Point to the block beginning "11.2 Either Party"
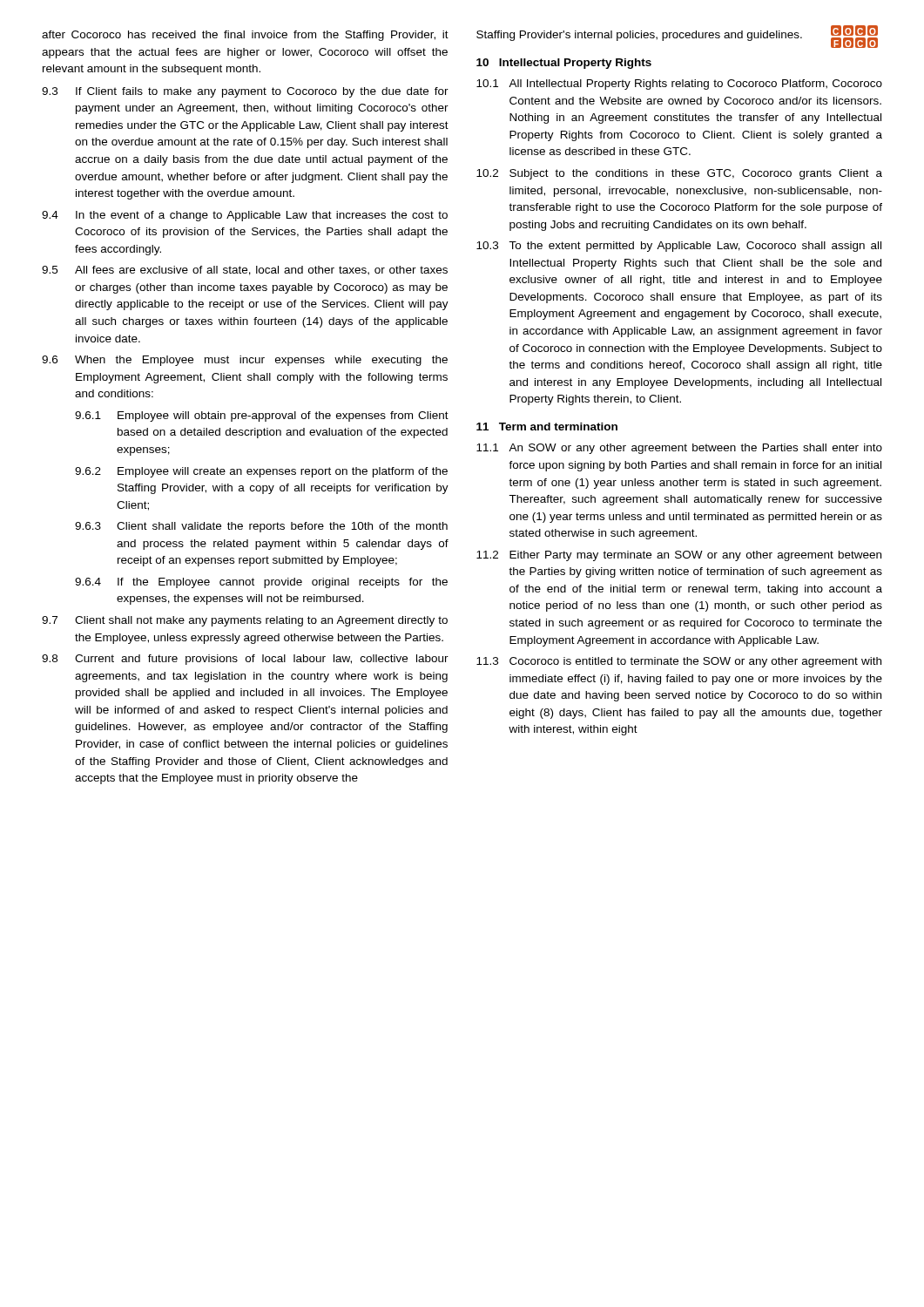924x1307 pixels. click(679, 597)
